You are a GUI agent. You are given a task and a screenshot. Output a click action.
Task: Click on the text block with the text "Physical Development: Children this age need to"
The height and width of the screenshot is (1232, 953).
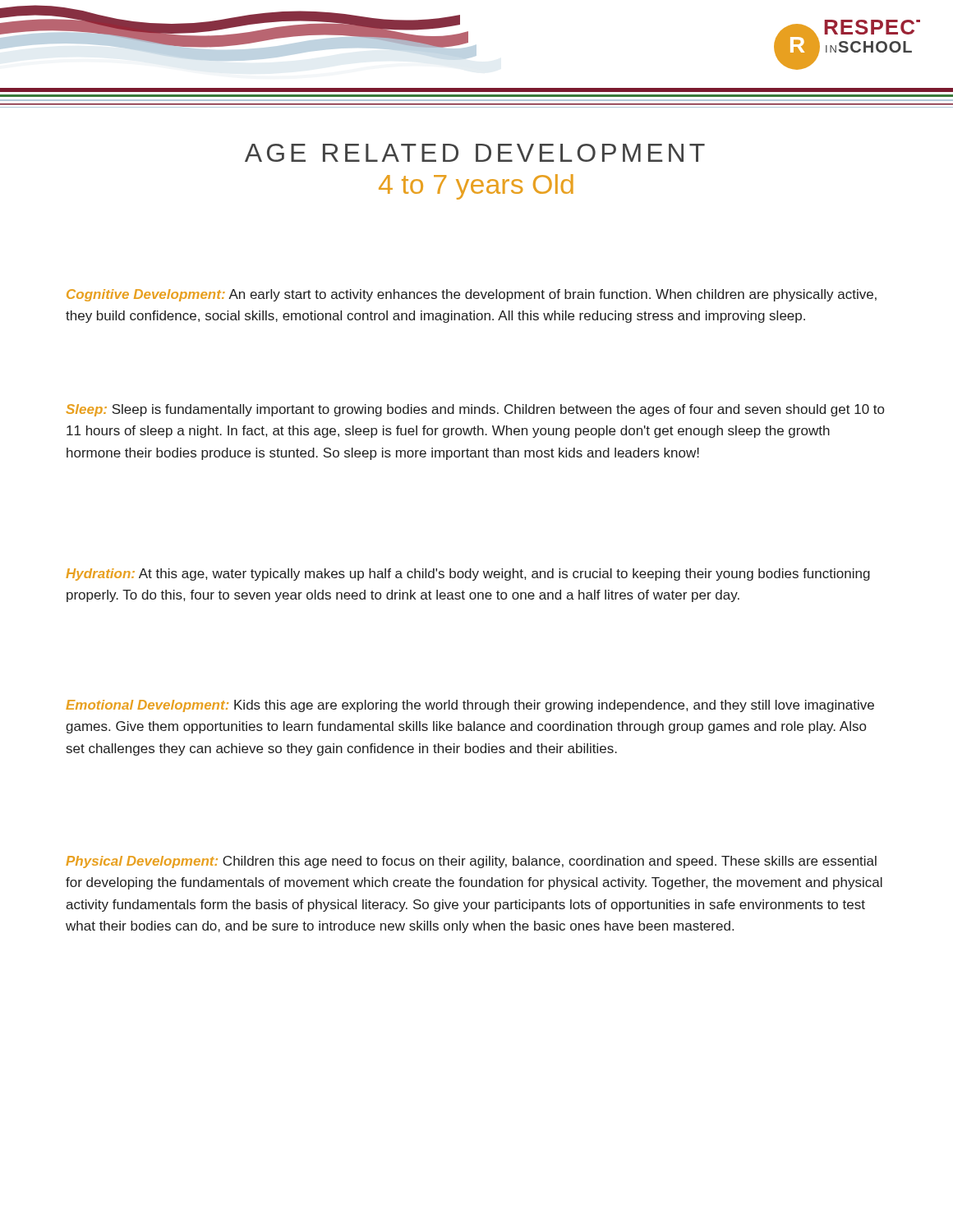tap(474, 894)
